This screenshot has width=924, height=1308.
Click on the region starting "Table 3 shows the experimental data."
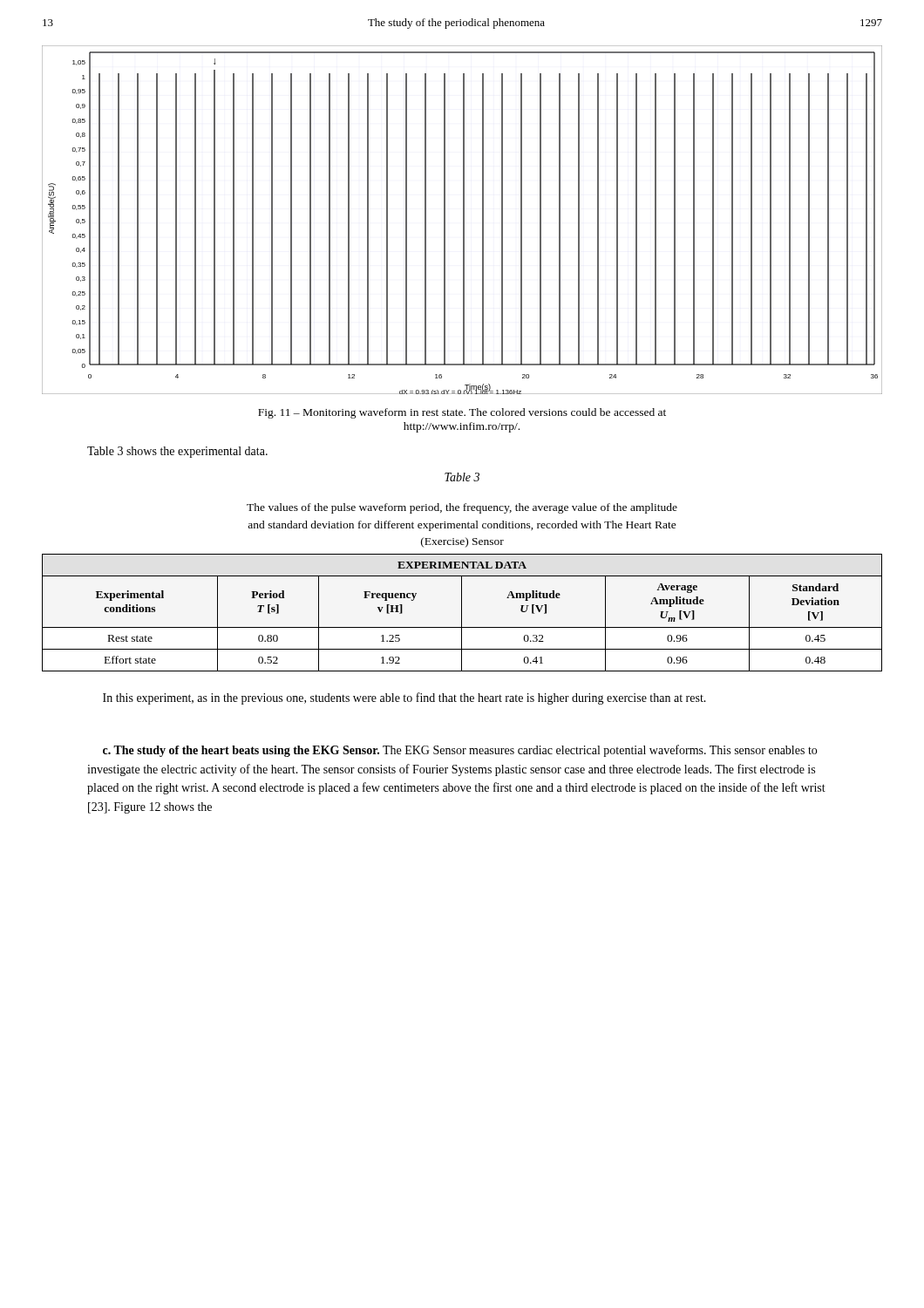(x=178, y=451)
